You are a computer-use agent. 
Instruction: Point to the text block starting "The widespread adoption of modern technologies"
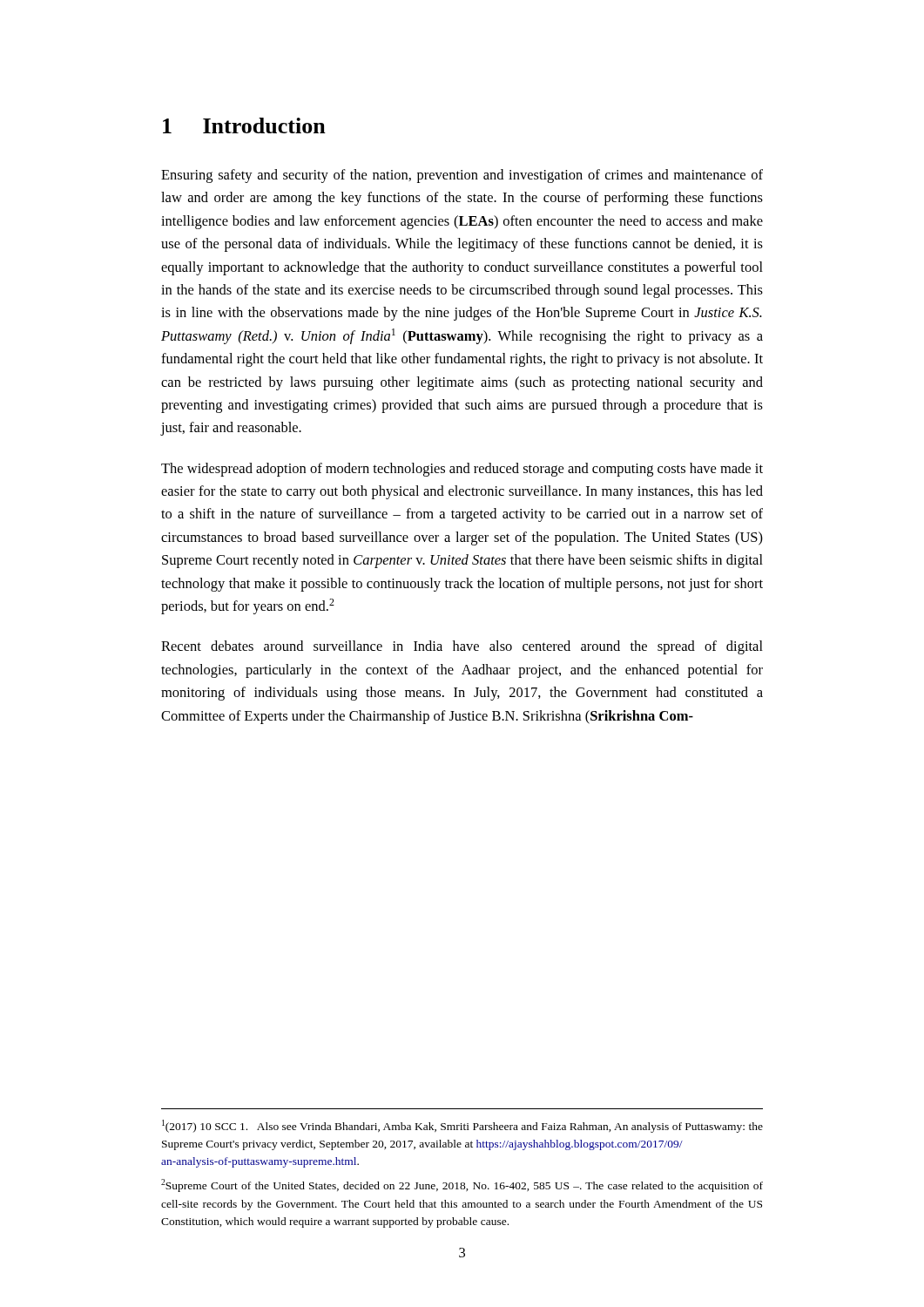462,537
